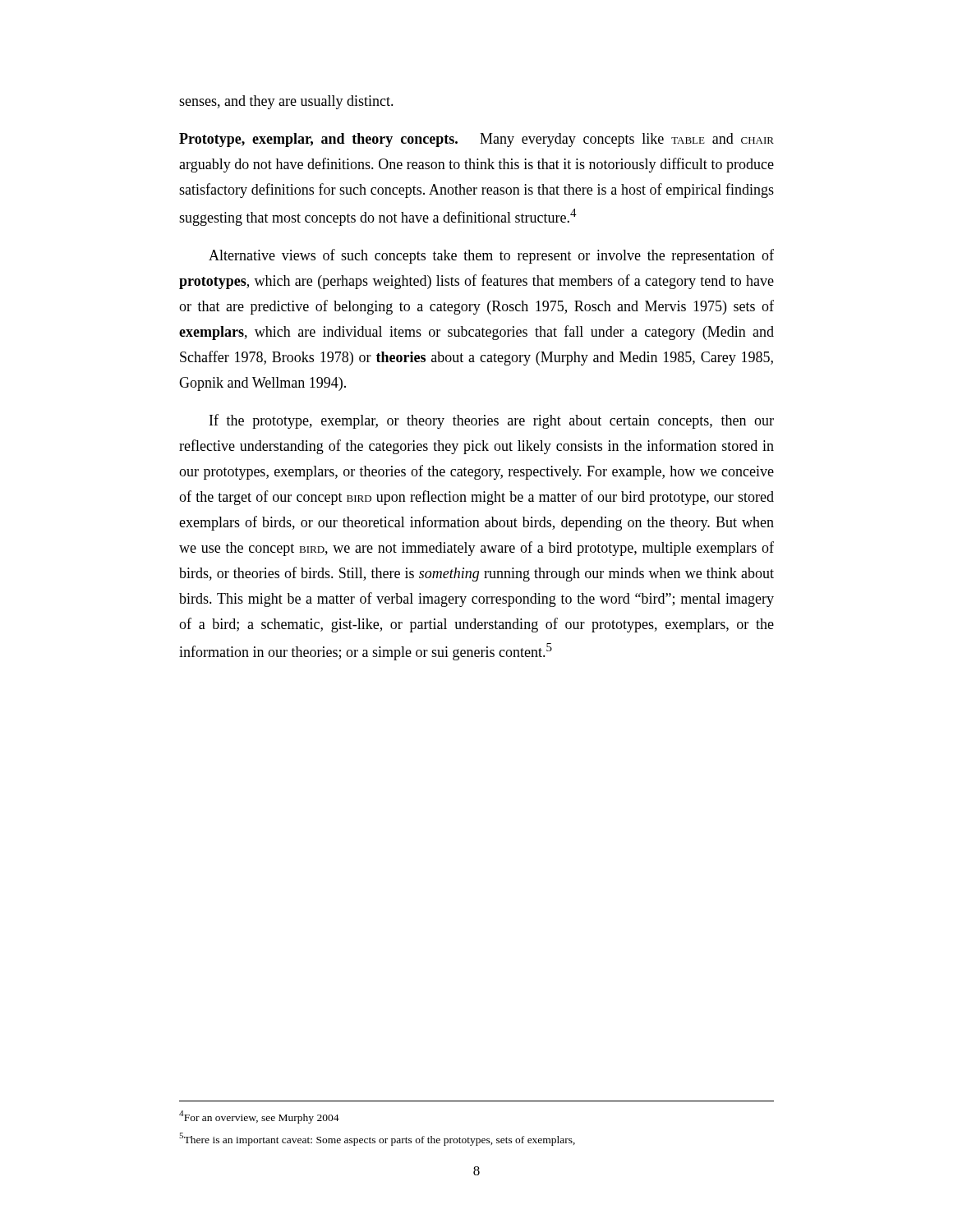This screenshot has width=953, height=1232.
Task: Locate the block of text that opens with "Prototype, exemplar, and theory concepts. Many"
Action: point(476,179)
